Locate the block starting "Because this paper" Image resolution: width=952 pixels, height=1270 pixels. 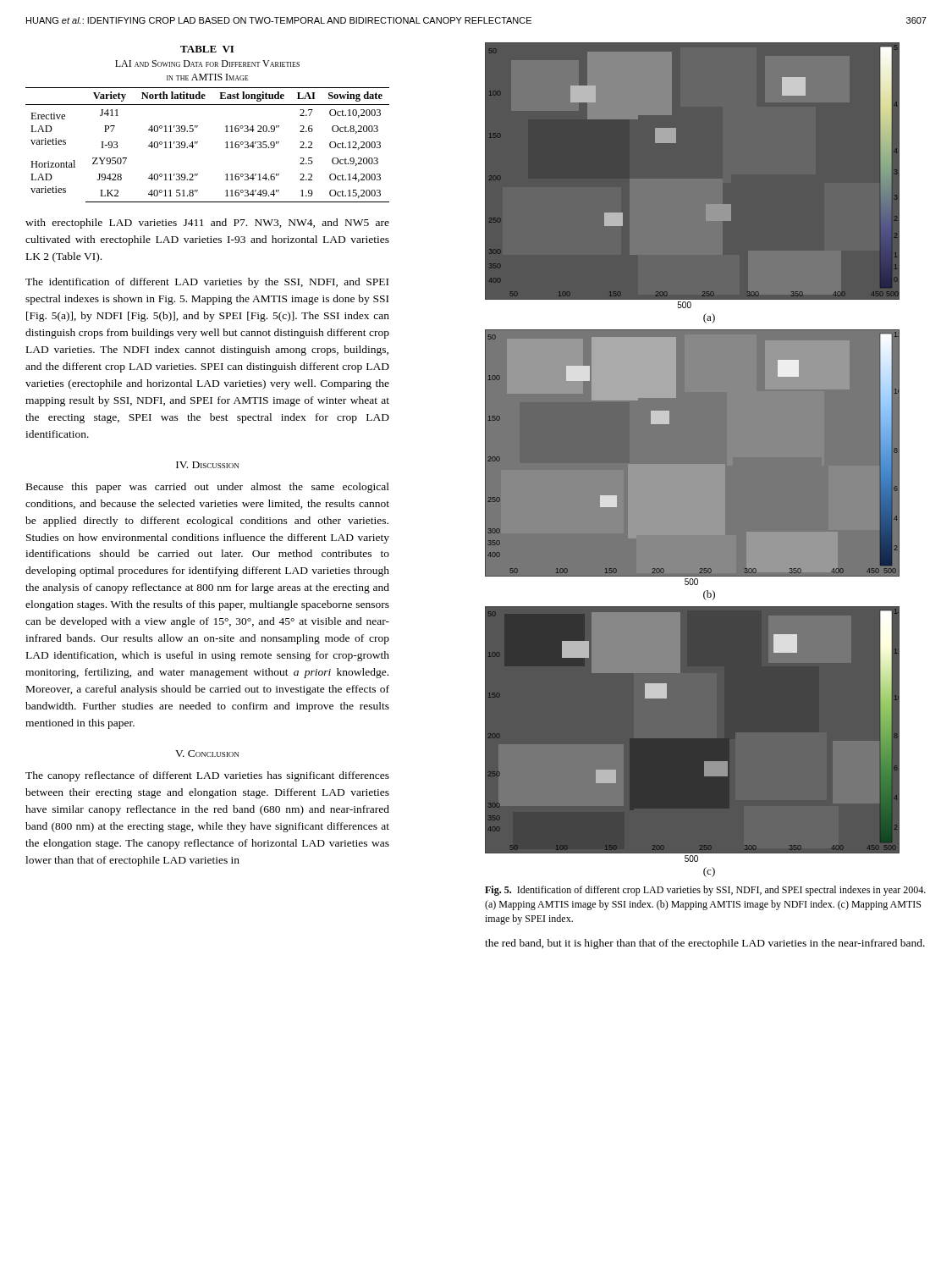(x=207, y=604)
